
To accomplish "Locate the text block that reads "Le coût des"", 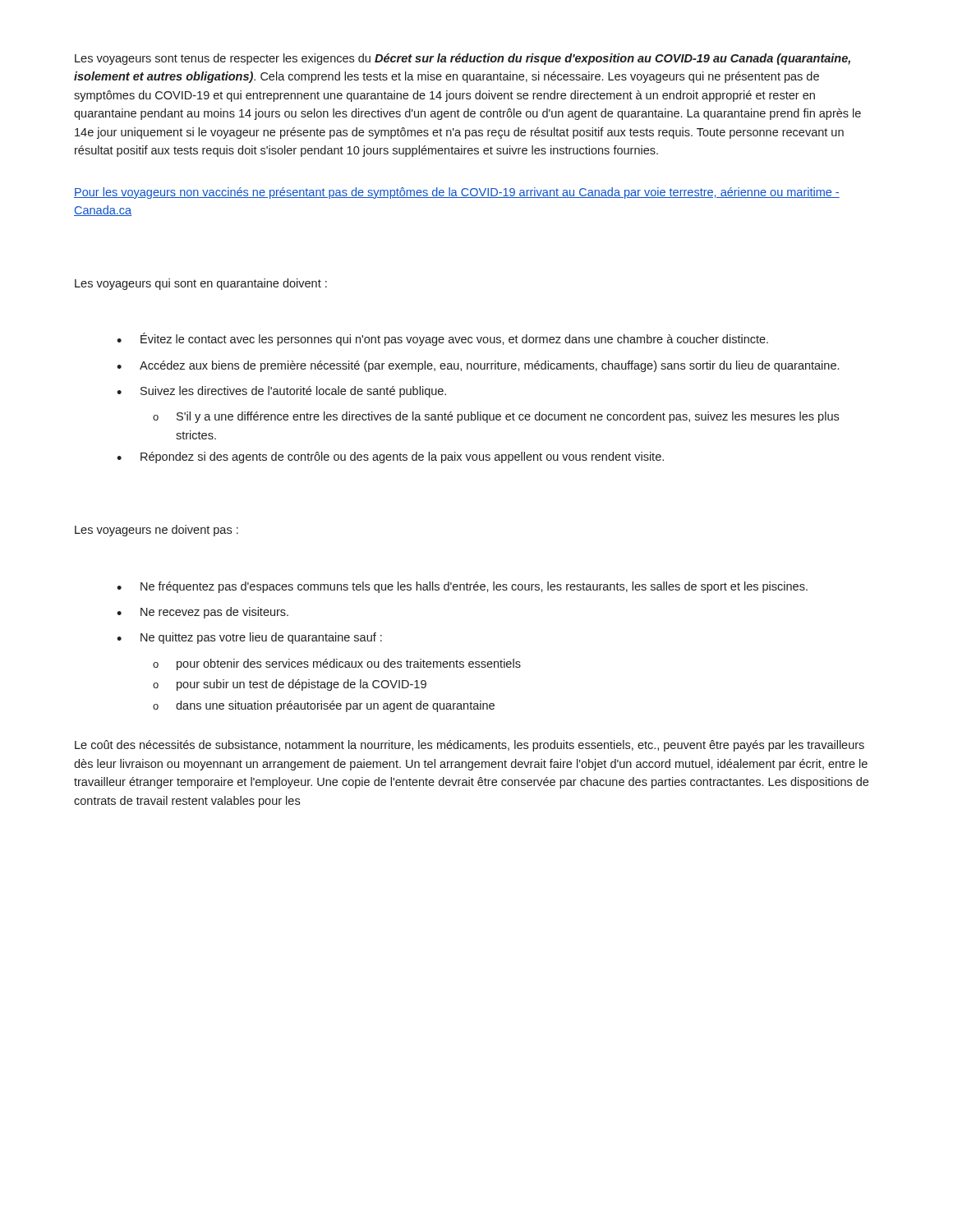I will coord(472,773).
